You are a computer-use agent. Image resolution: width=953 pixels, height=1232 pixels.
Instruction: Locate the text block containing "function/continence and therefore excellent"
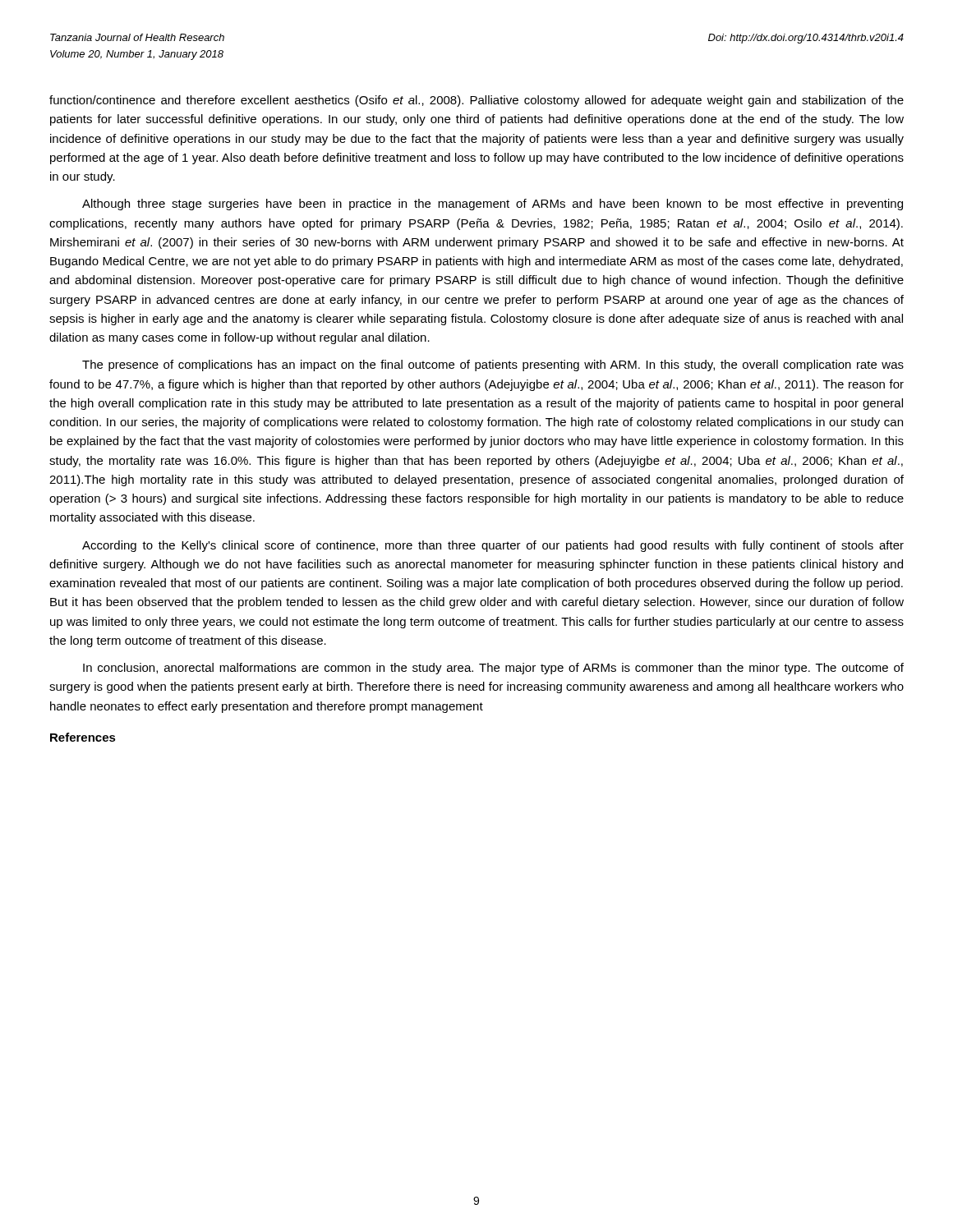pyautogui.click(x=476, y=138)
